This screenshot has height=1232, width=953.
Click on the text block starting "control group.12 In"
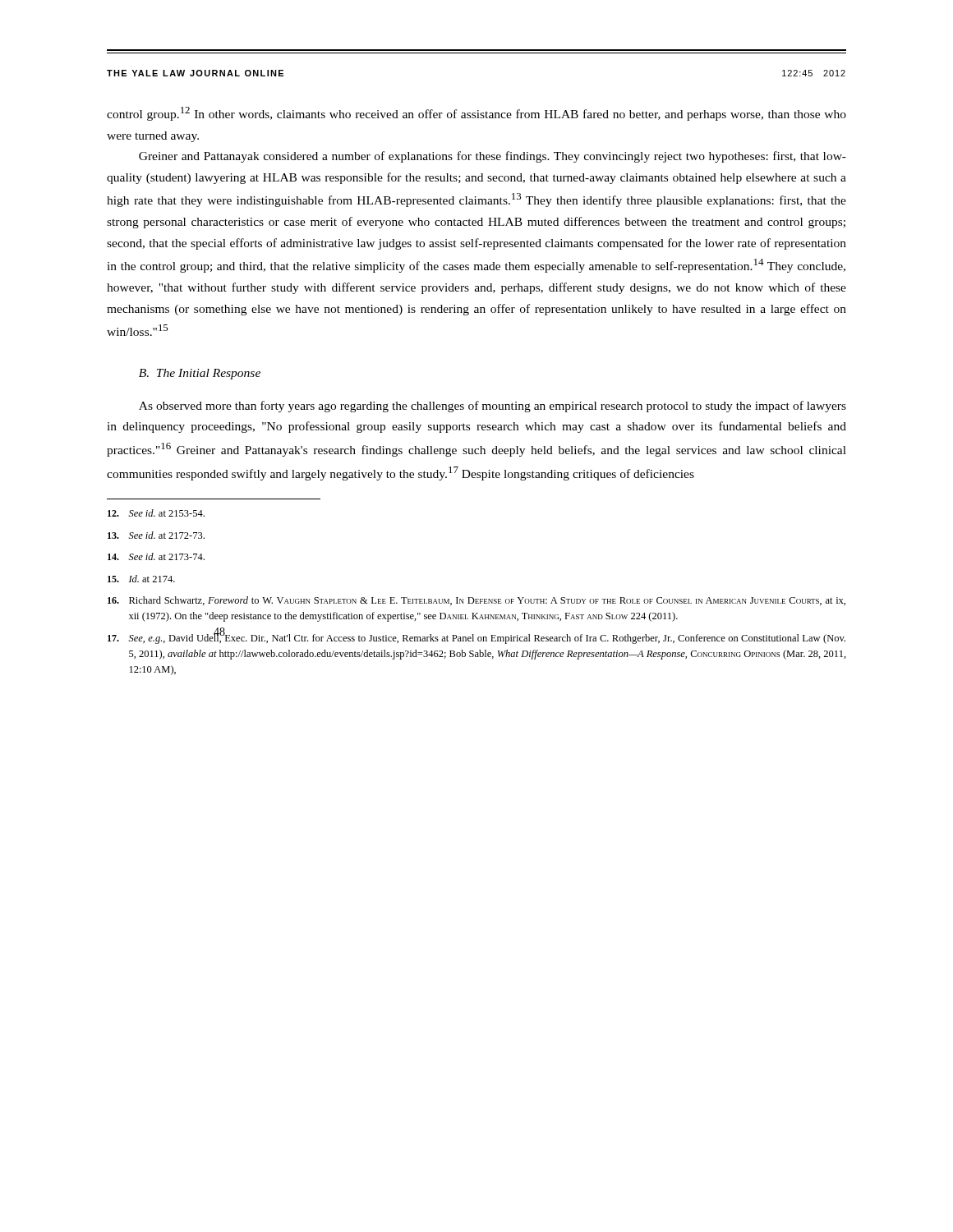476,222
